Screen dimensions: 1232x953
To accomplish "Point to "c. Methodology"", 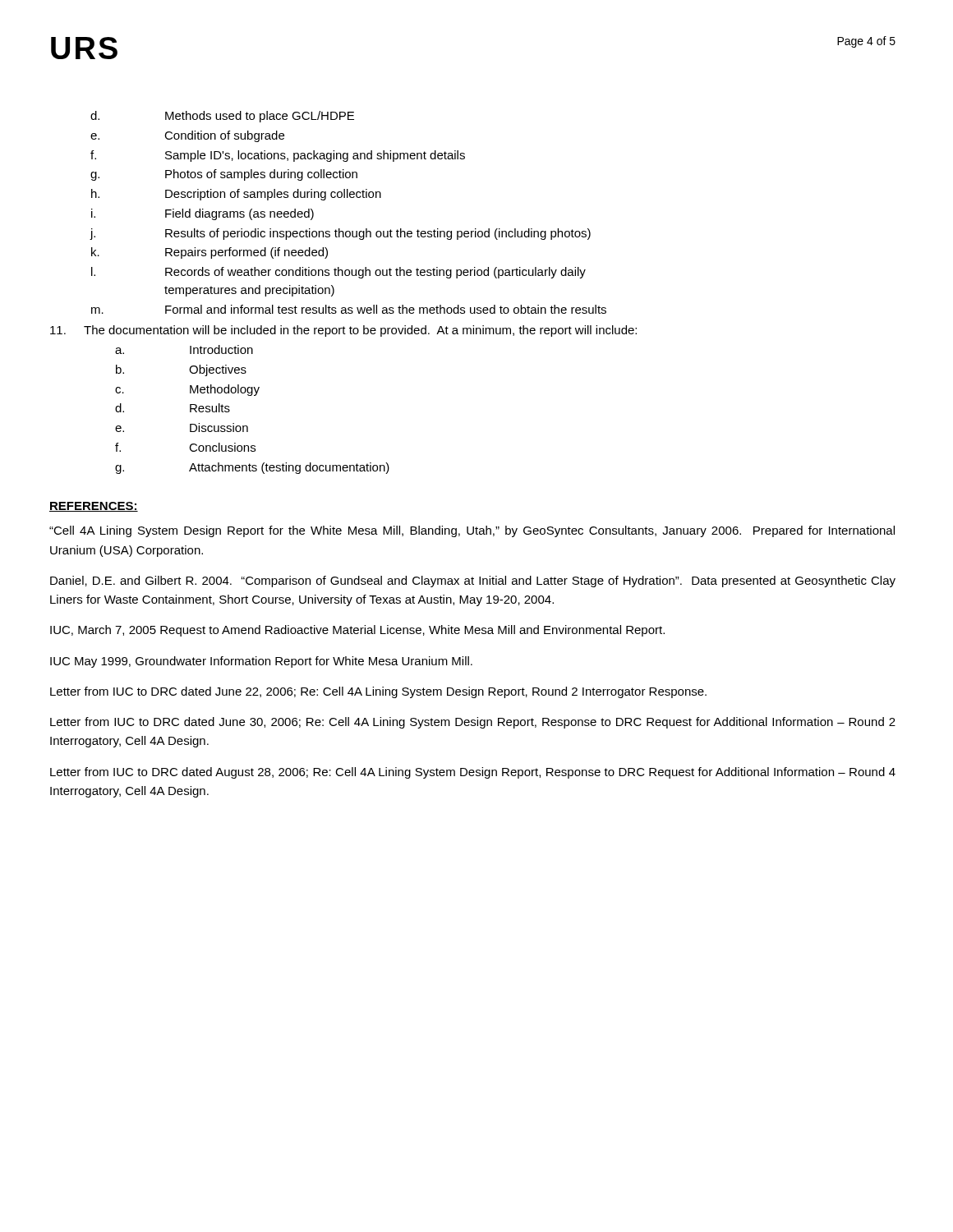I will (187, 390).
